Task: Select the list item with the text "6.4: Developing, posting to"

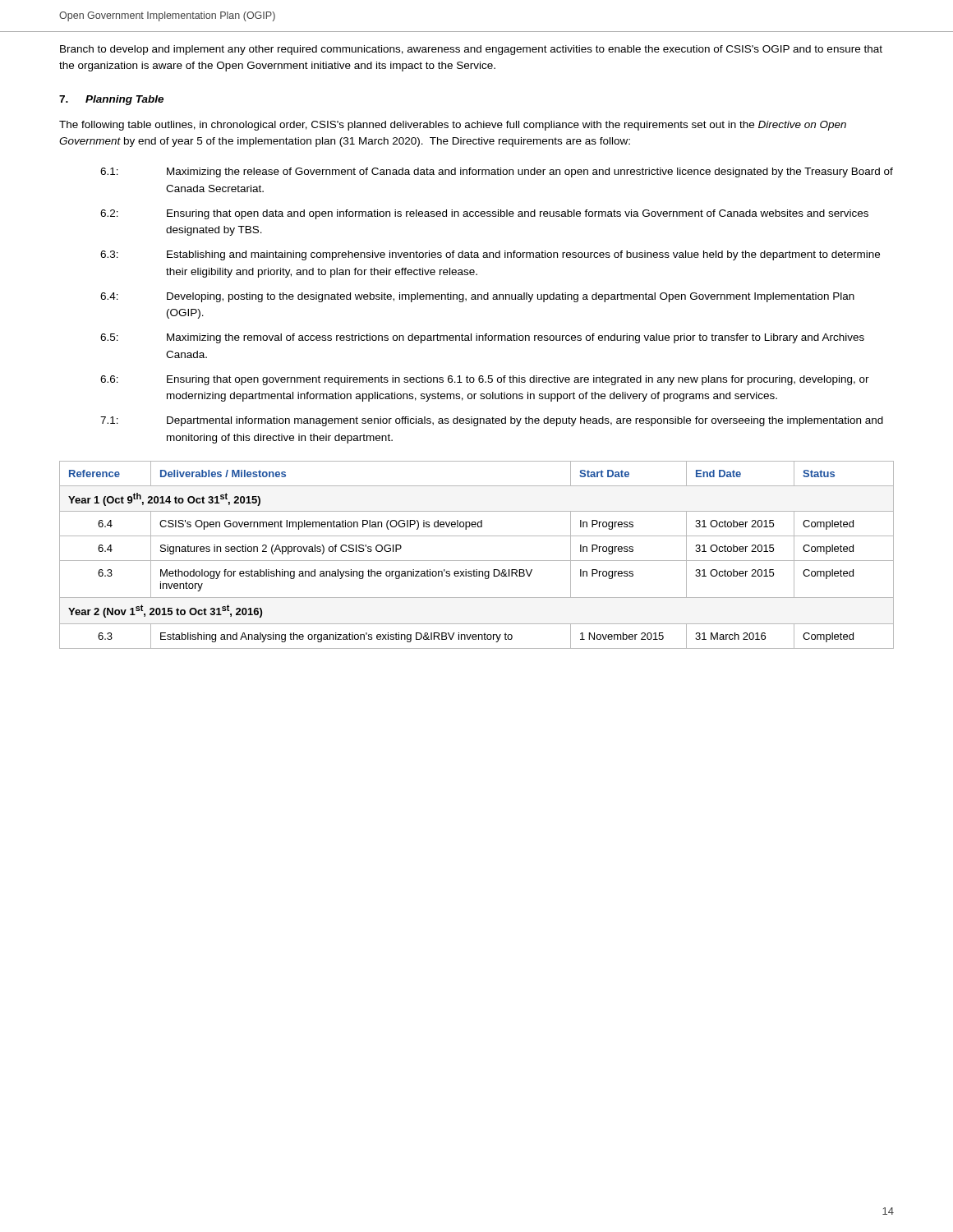Action: pyautogui.click(x=476, y=305)
